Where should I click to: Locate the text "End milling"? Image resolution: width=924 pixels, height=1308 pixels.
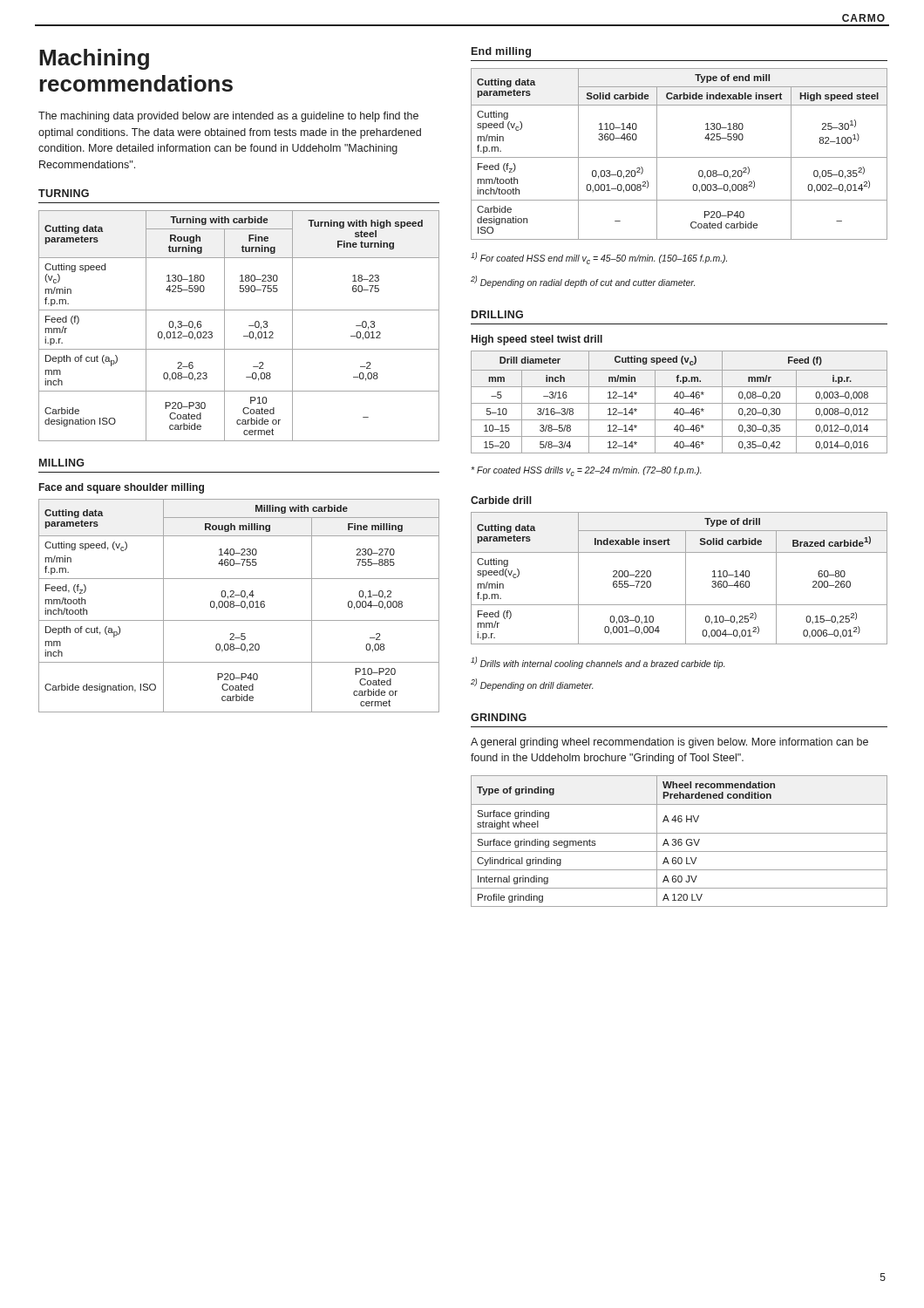coord(679,53)
